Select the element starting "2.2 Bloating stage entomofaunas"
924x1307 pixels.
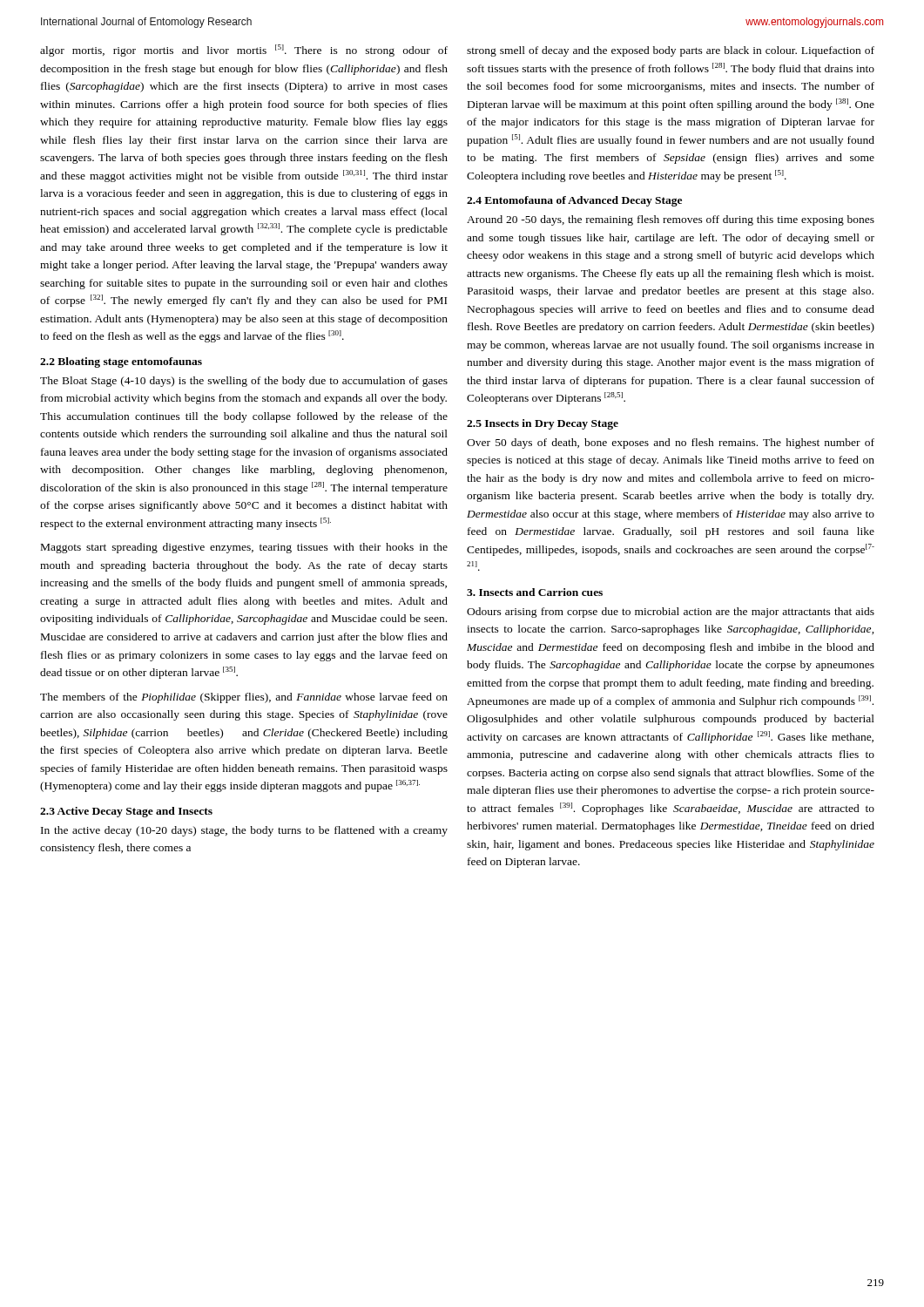[x=121, y=361]
